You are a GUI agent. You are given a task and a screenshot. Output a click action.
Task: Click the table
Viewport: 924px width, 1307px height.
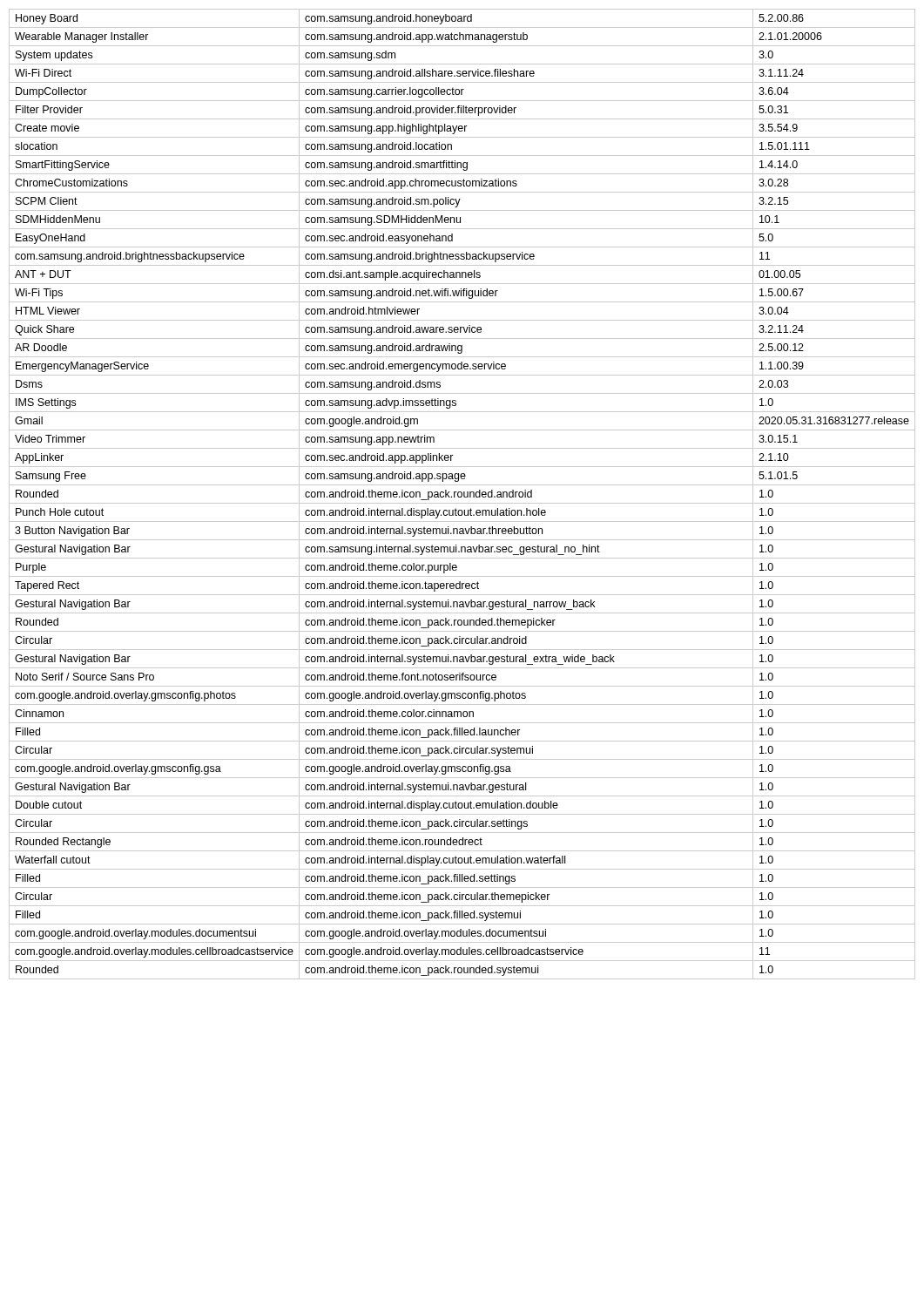click(462, 494)
